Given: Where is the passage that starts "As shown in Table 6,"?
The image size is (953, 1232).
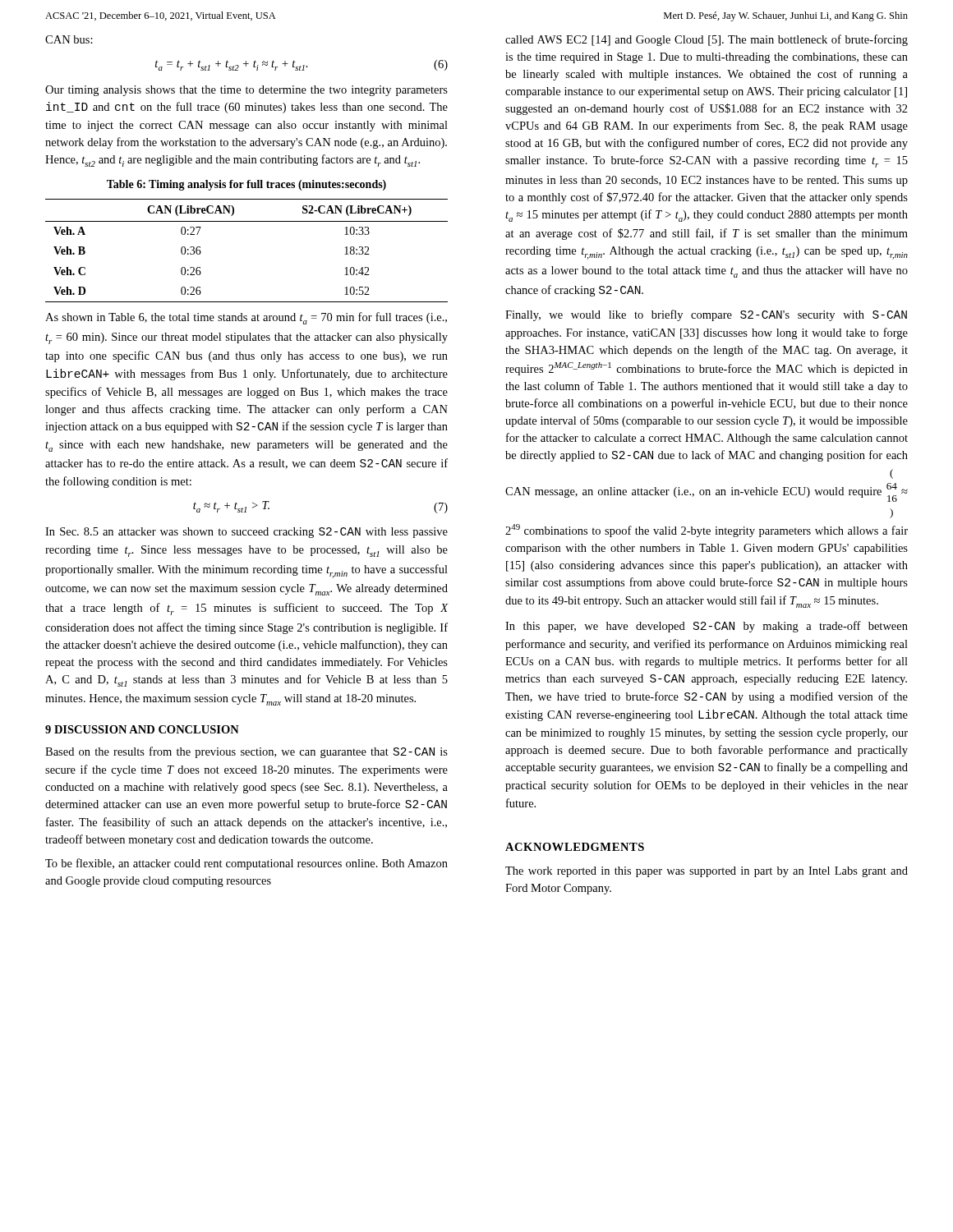Looking at the screenshot, I should pyautogui.click(x=246, y=400).
